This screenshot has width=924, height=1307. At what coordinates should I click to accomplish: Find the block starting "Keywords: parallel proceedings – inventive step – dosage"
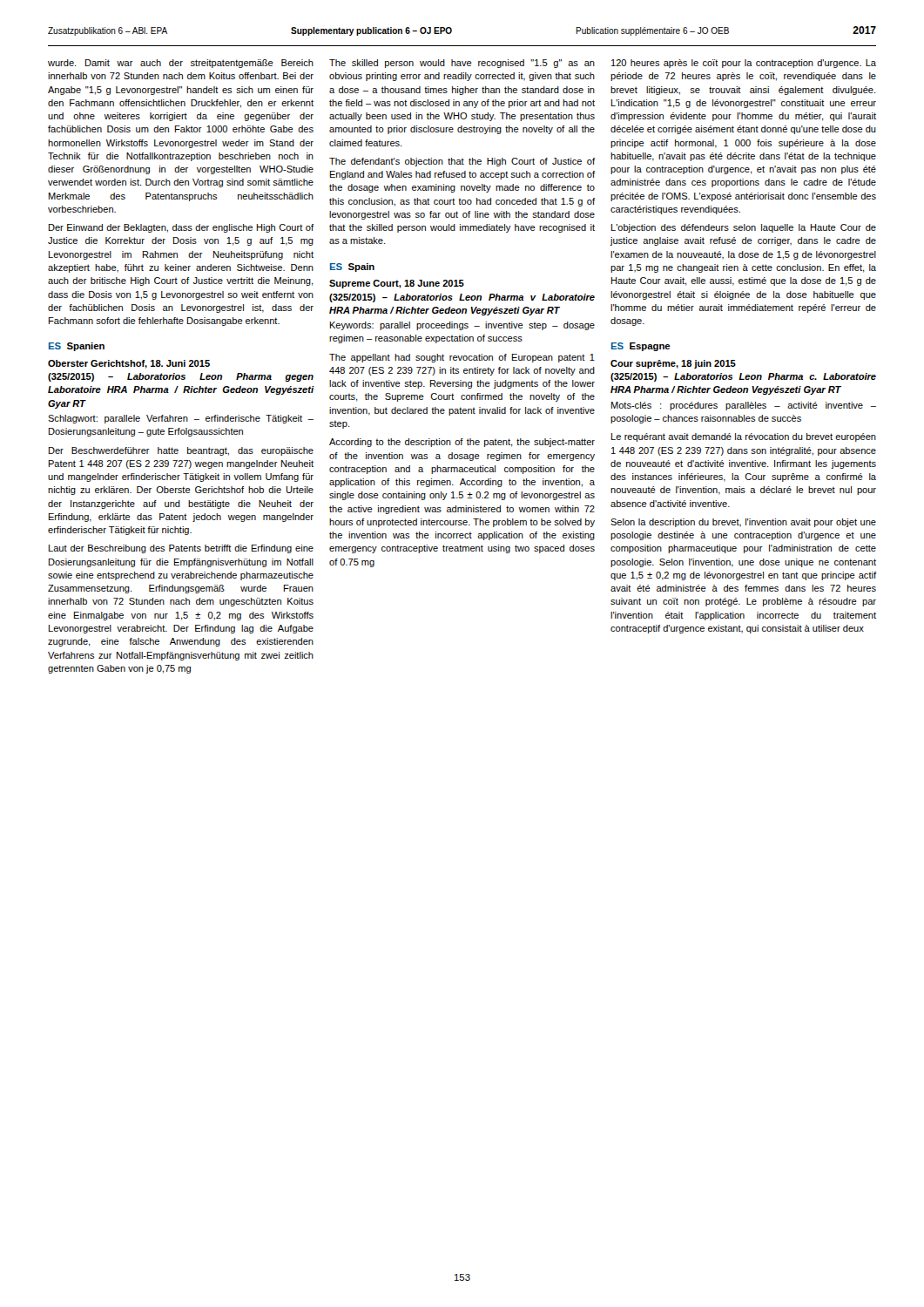462,332
